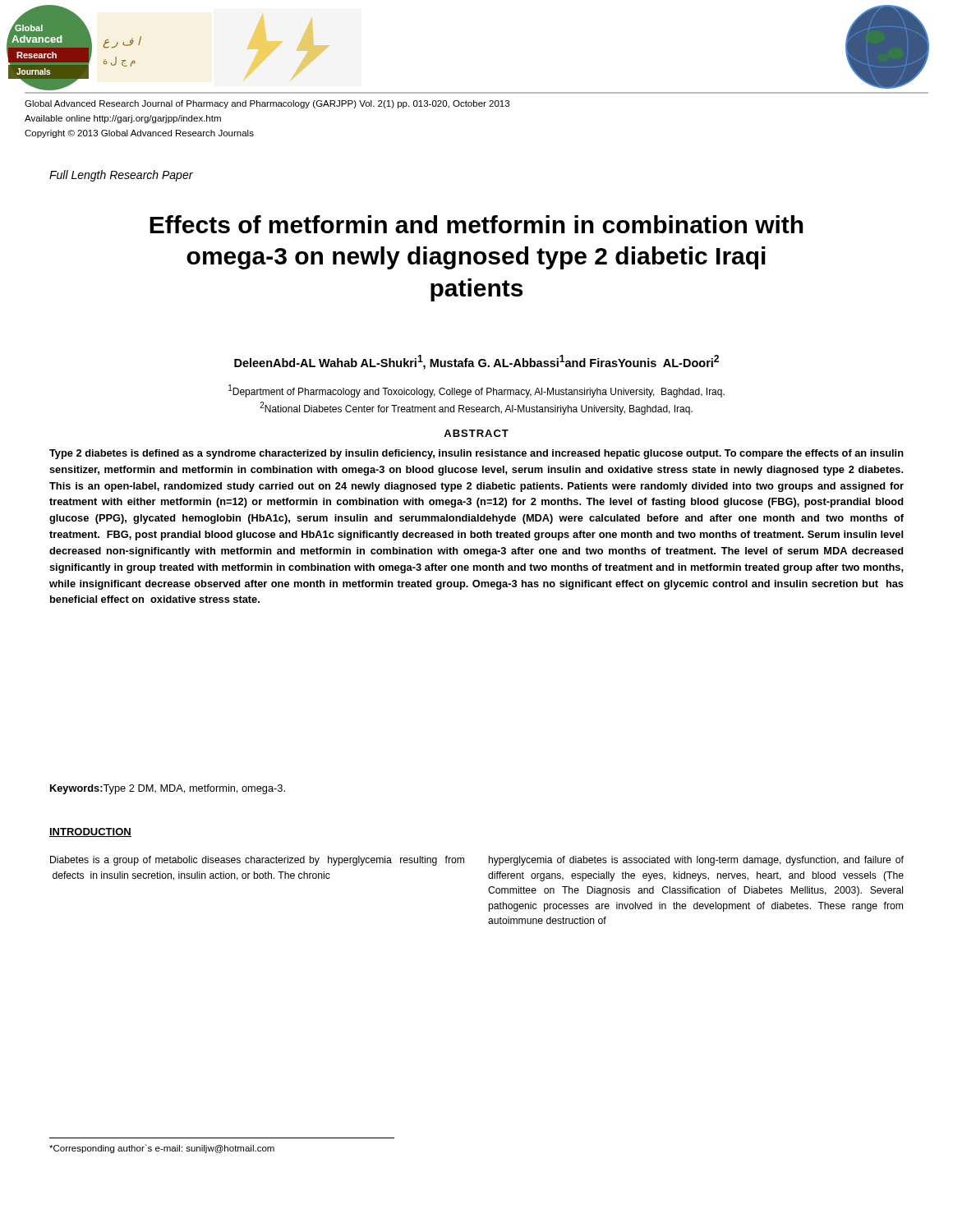Select the text block starting "Type 2 diabetes"
Image resolution: width=953 pixels, height=1232 pixels.
[x=476, y=526]
